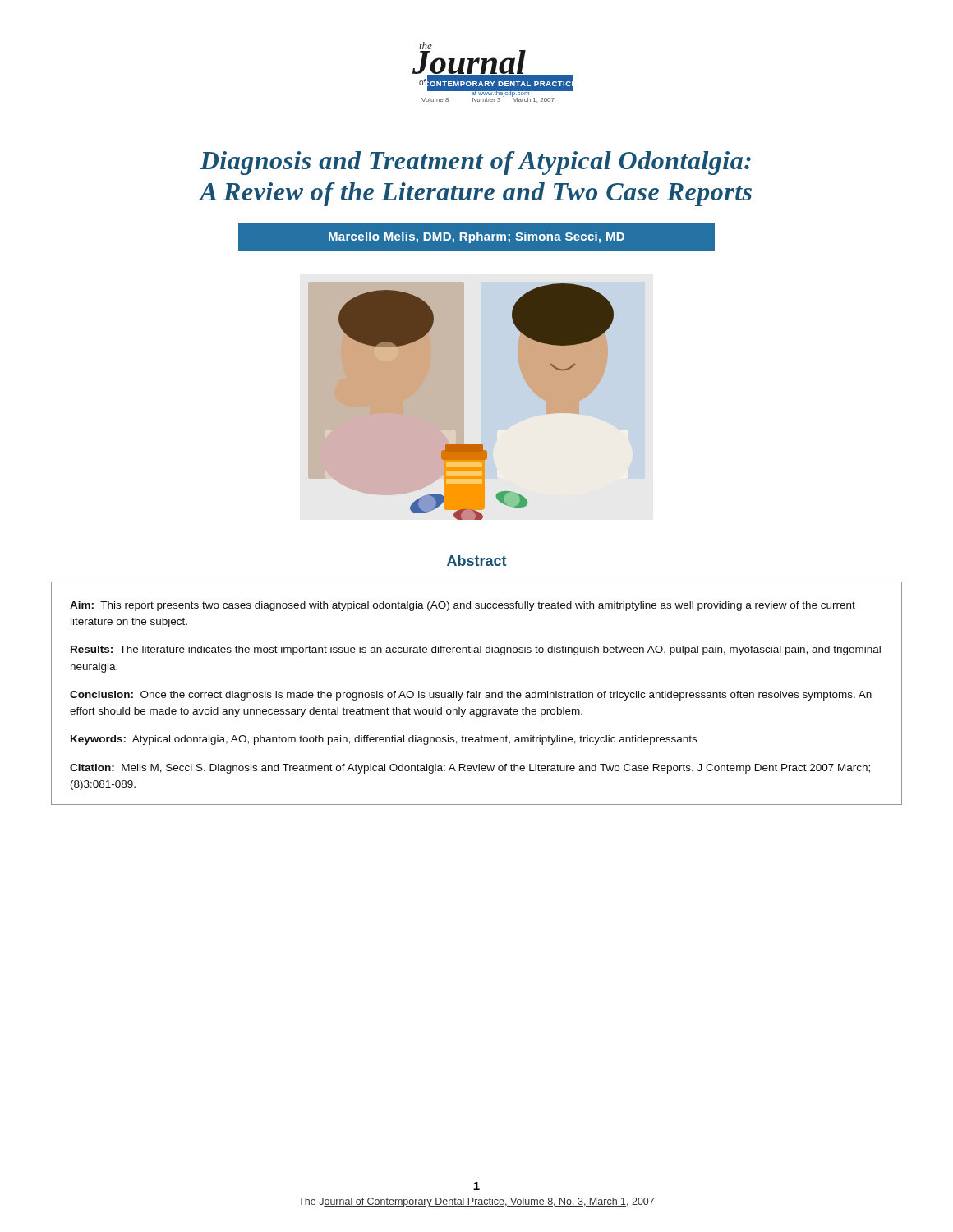This screenshot has height=1232, width=953.
Task: Click a table
Action: (x=476, y=693)
